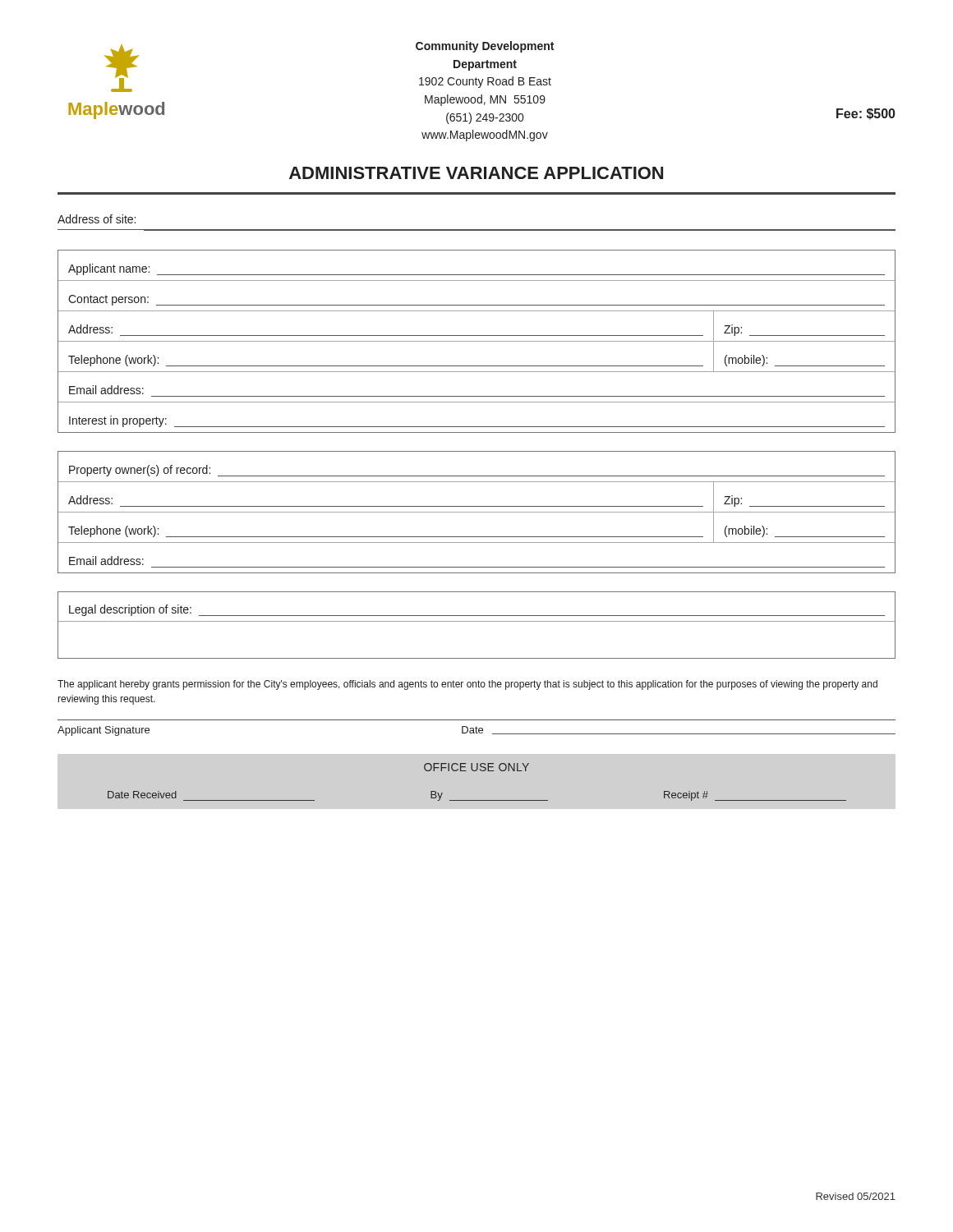
Task: Navigate to the element starting "The applicant hereby grants"
Action: point(468,692)
